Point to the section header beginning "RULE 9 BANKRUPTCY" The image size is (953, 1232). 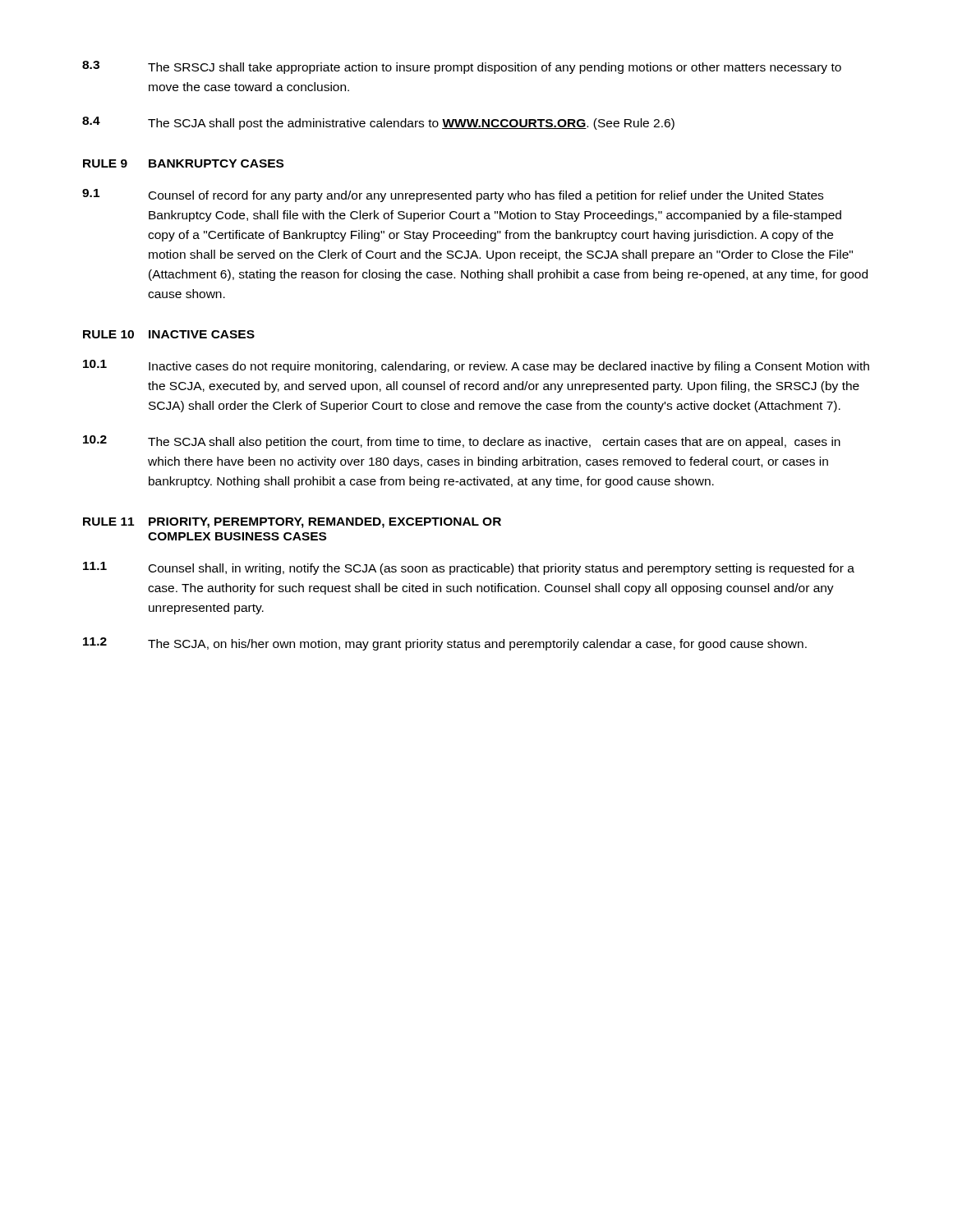183,163
